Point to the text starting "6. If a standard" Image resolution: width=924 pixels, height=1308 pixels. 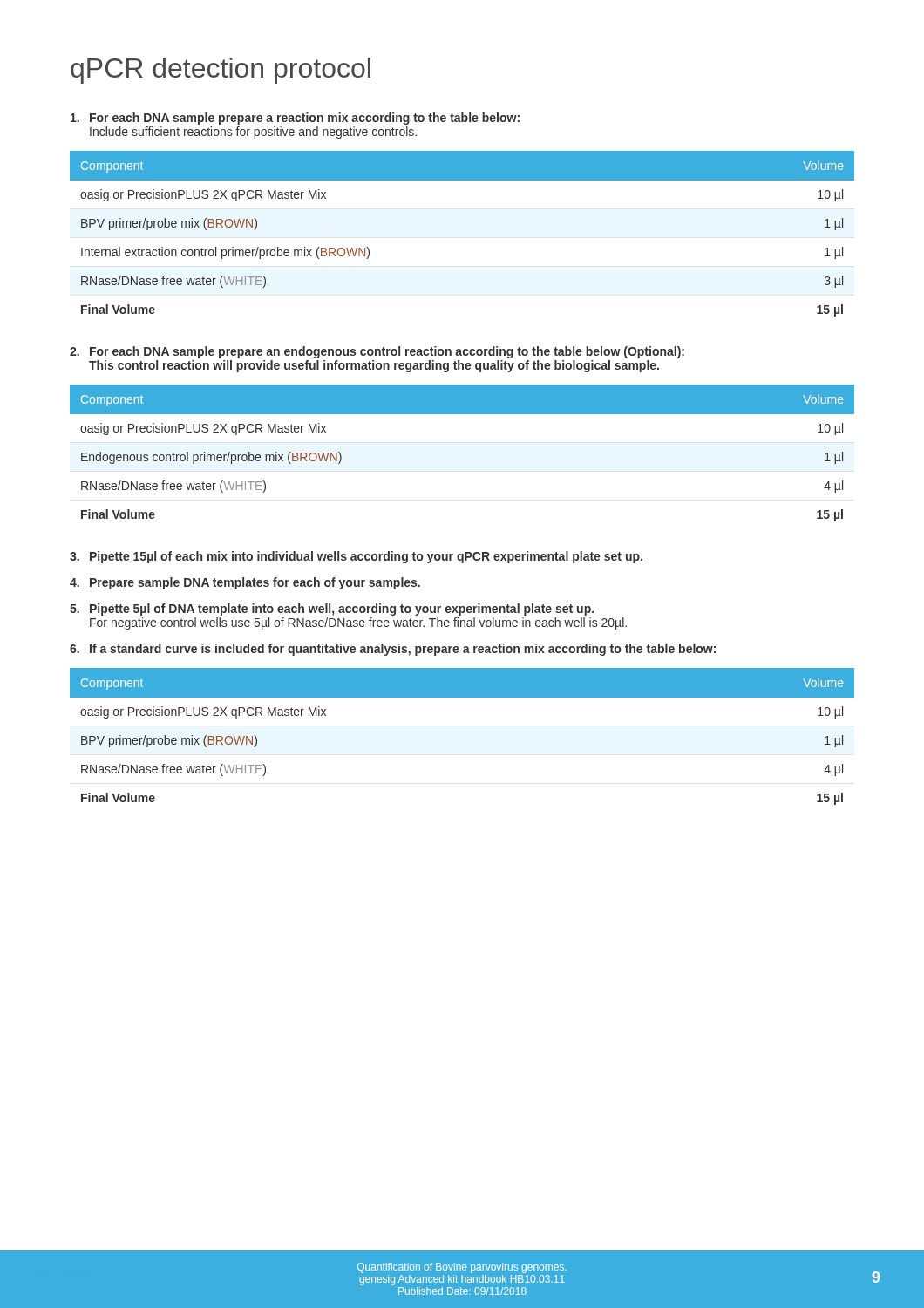462,649
